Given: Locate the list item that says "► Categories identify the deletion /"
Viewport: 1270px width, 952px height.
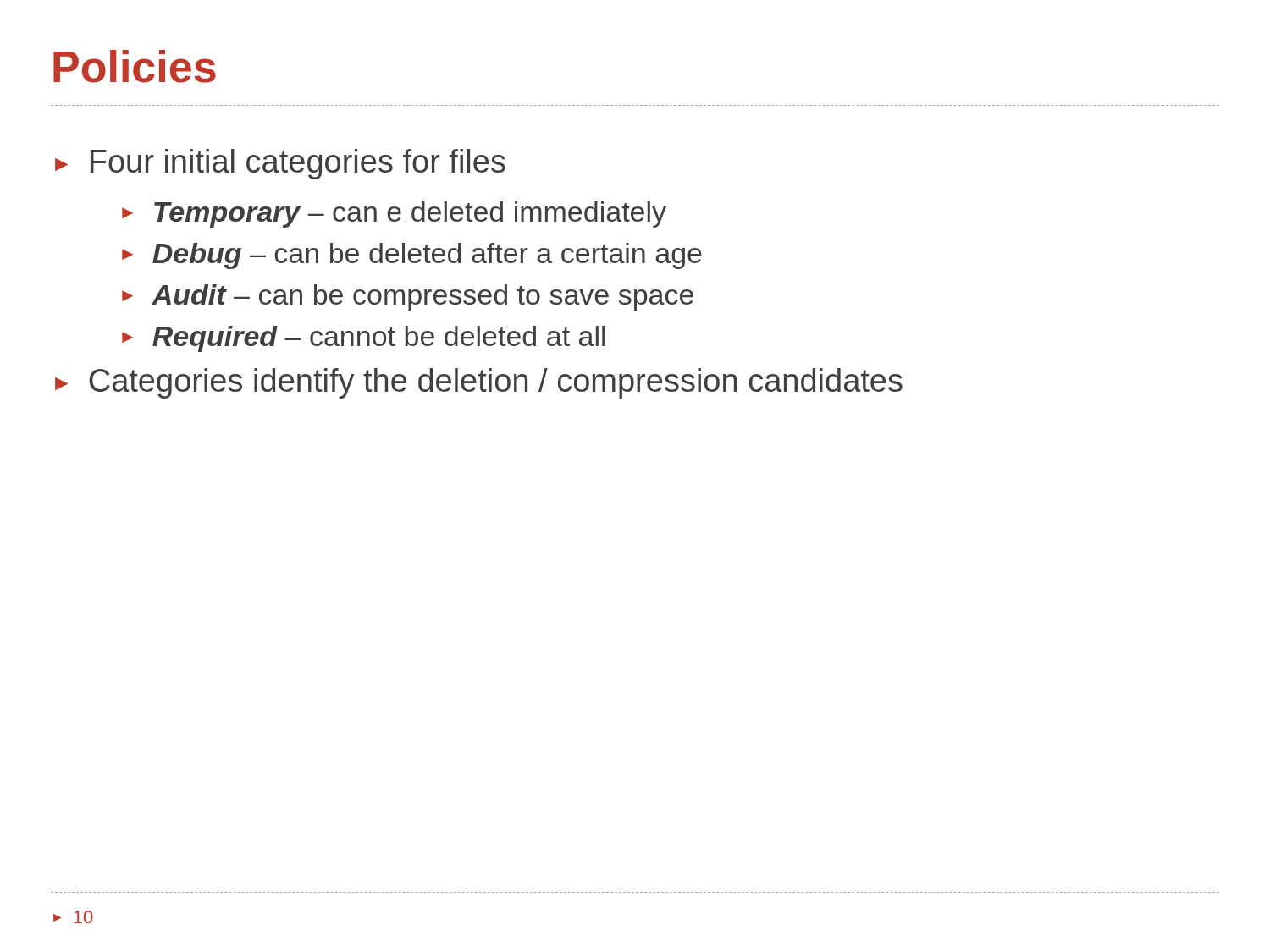Looking at the screenshot, I should click(x=477, y=381).
